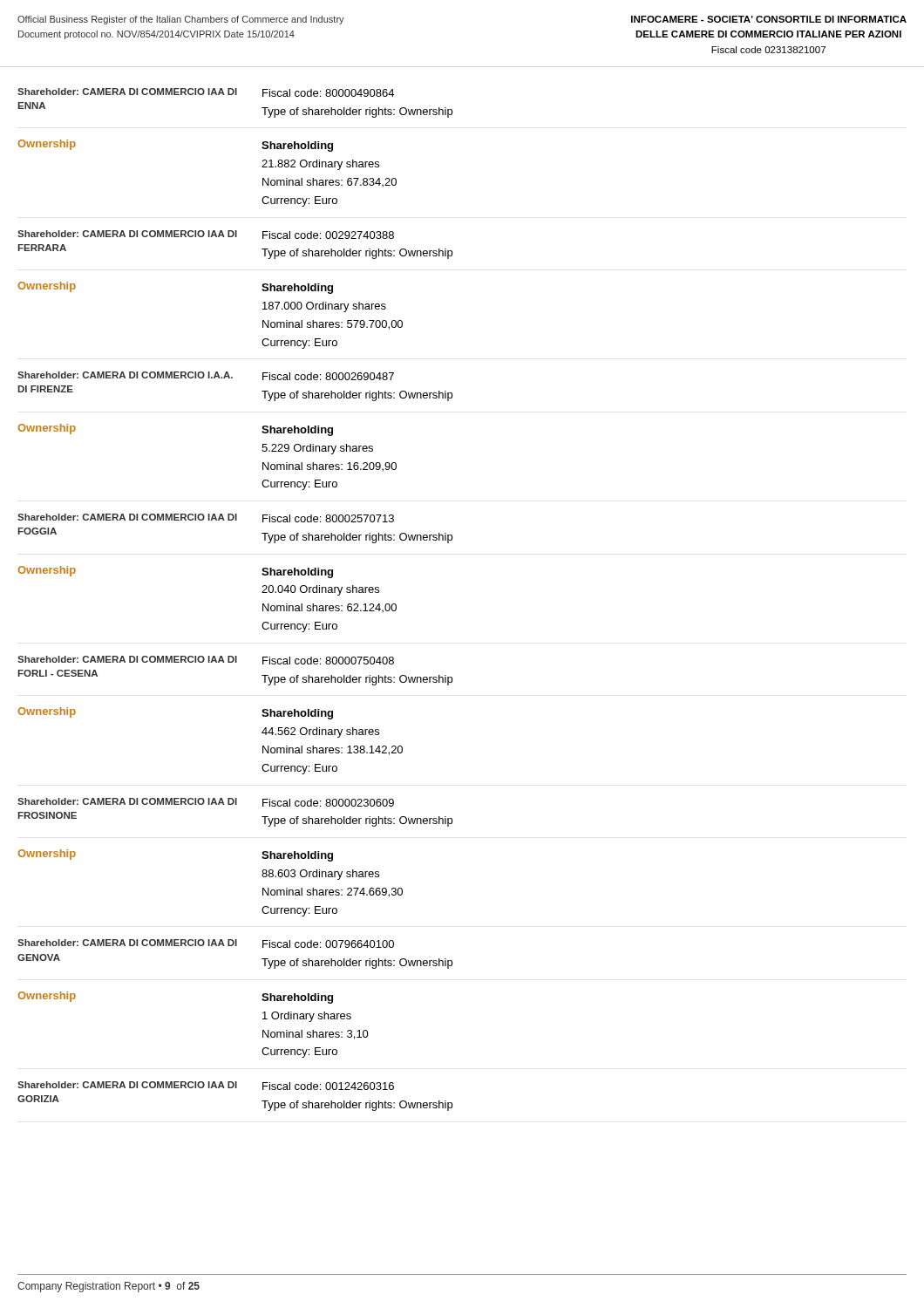Point to the block beginning "Fiscal code: 80002570713 Type of"
The width and height of the screenshot is (924, 1308).
pos(328,518)
